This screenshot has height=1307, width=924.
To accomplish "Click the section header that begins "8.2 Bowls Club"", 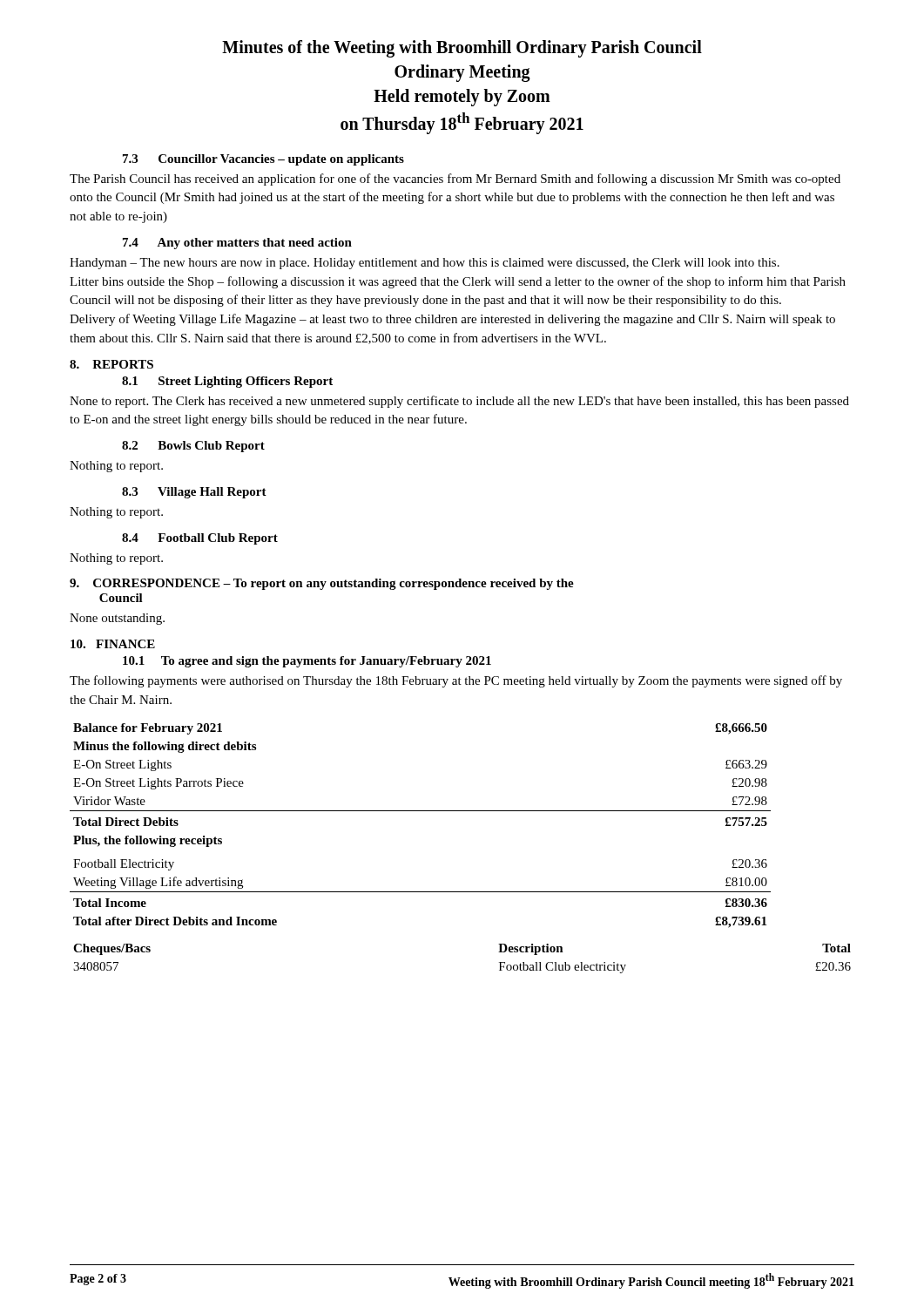I will point(193,445).
